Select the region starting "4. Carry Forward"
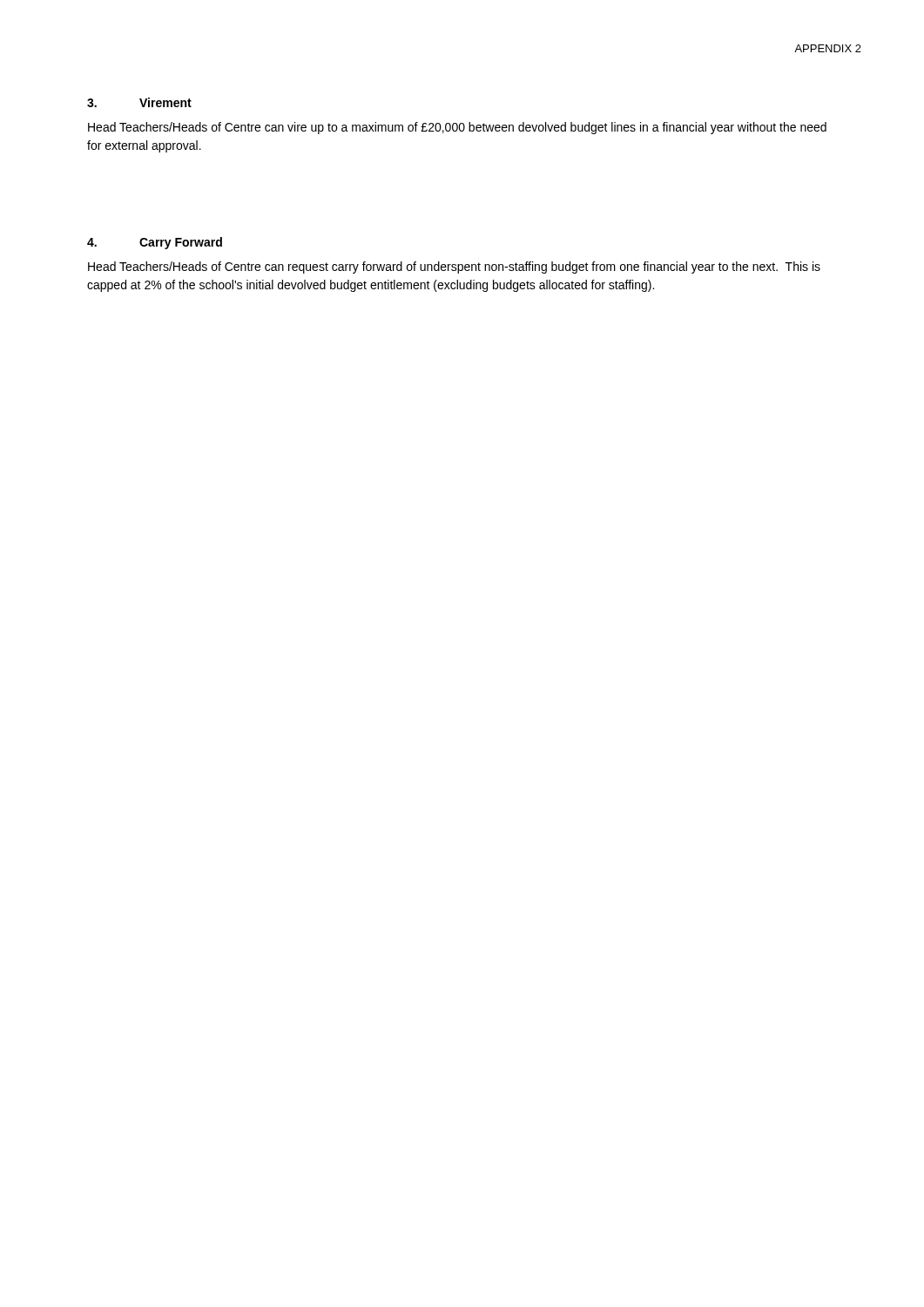This screenshot has width=924, height=1307. [155, 242]
